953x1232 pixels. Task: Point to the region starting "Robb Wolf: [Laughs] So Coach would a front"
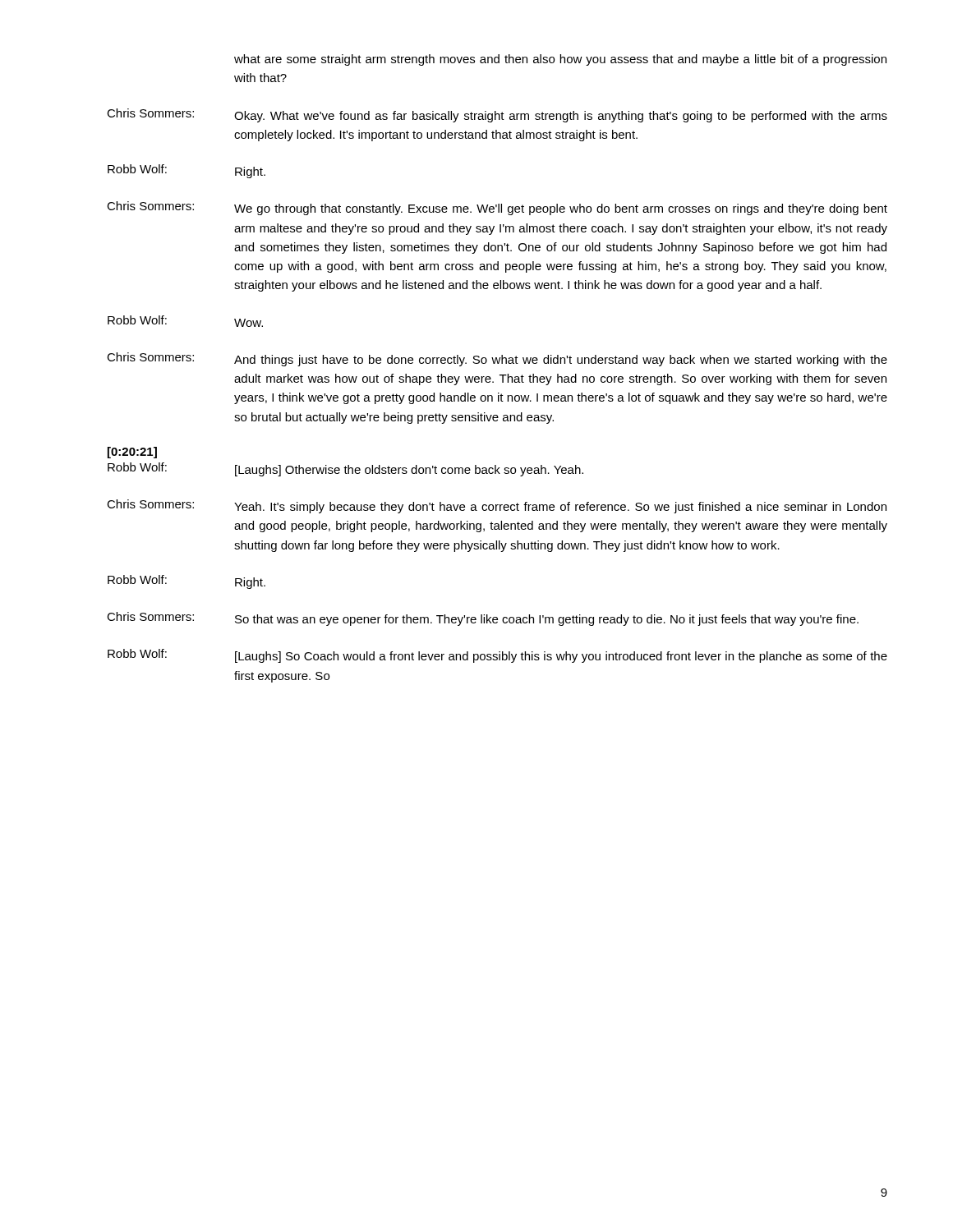(x=497, y=666)
